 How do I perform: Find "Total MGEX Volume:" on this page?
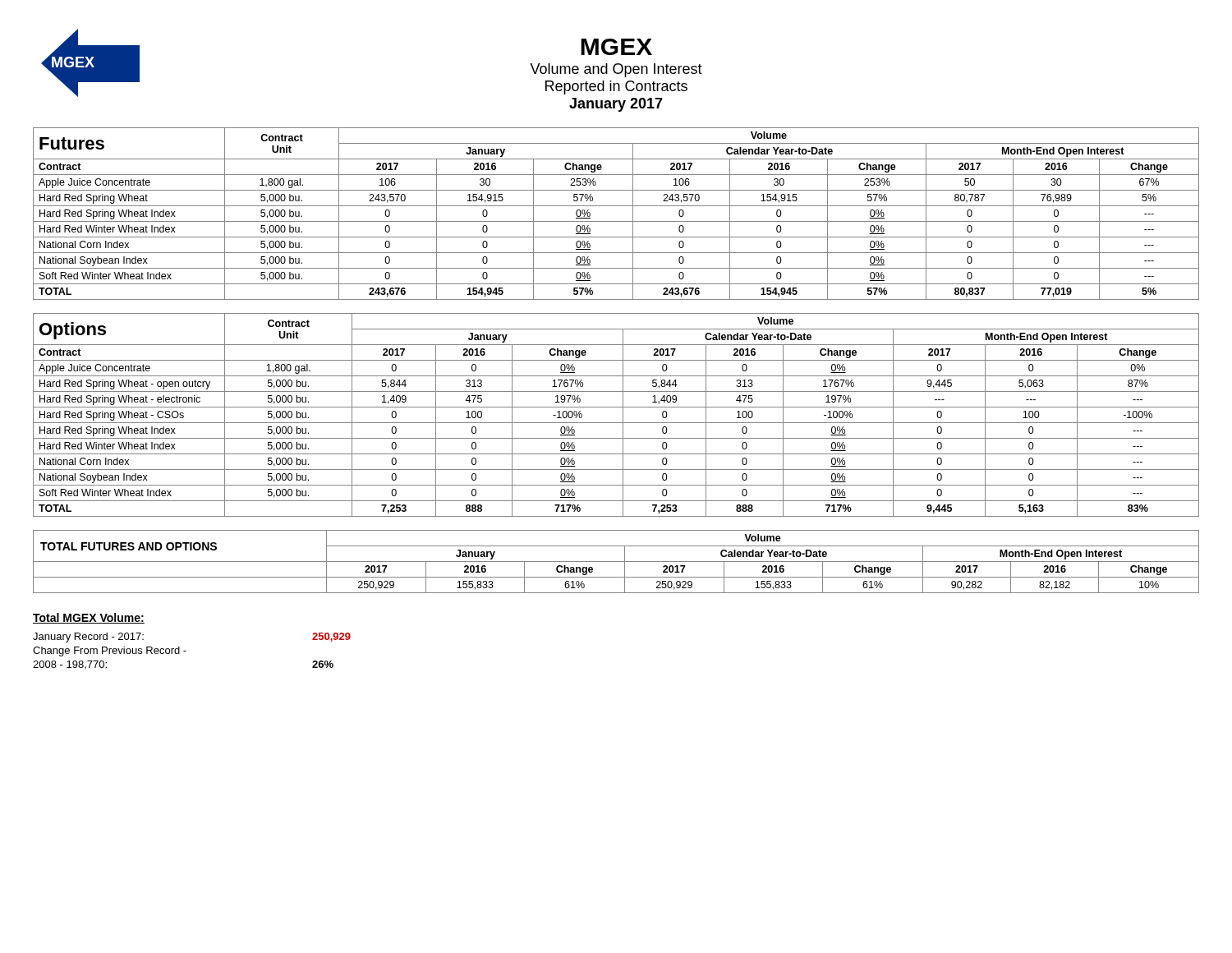(89, 618)
